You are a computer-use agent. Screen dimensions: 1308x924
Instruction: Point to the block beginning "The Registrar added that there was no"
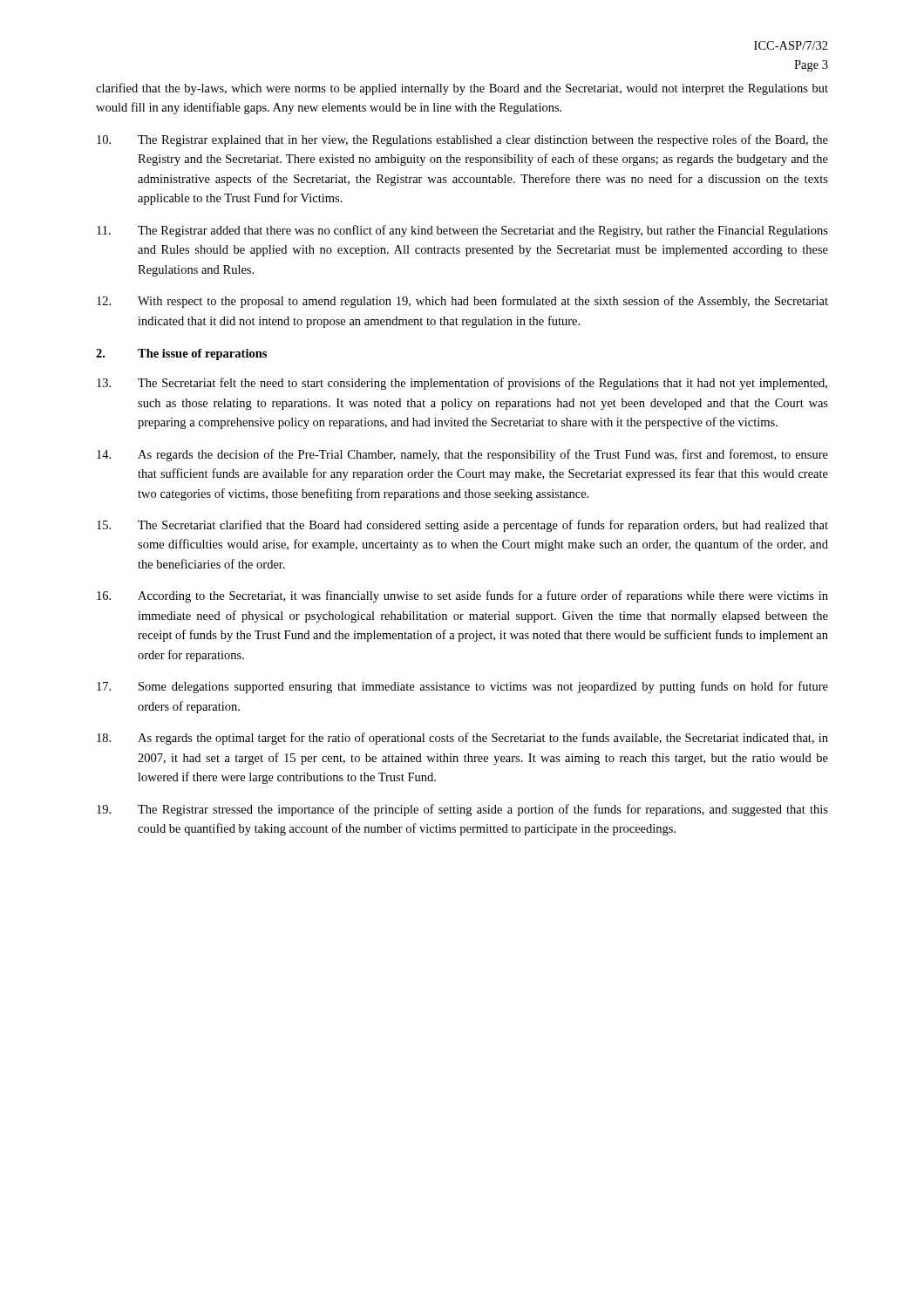pos(462,250)
